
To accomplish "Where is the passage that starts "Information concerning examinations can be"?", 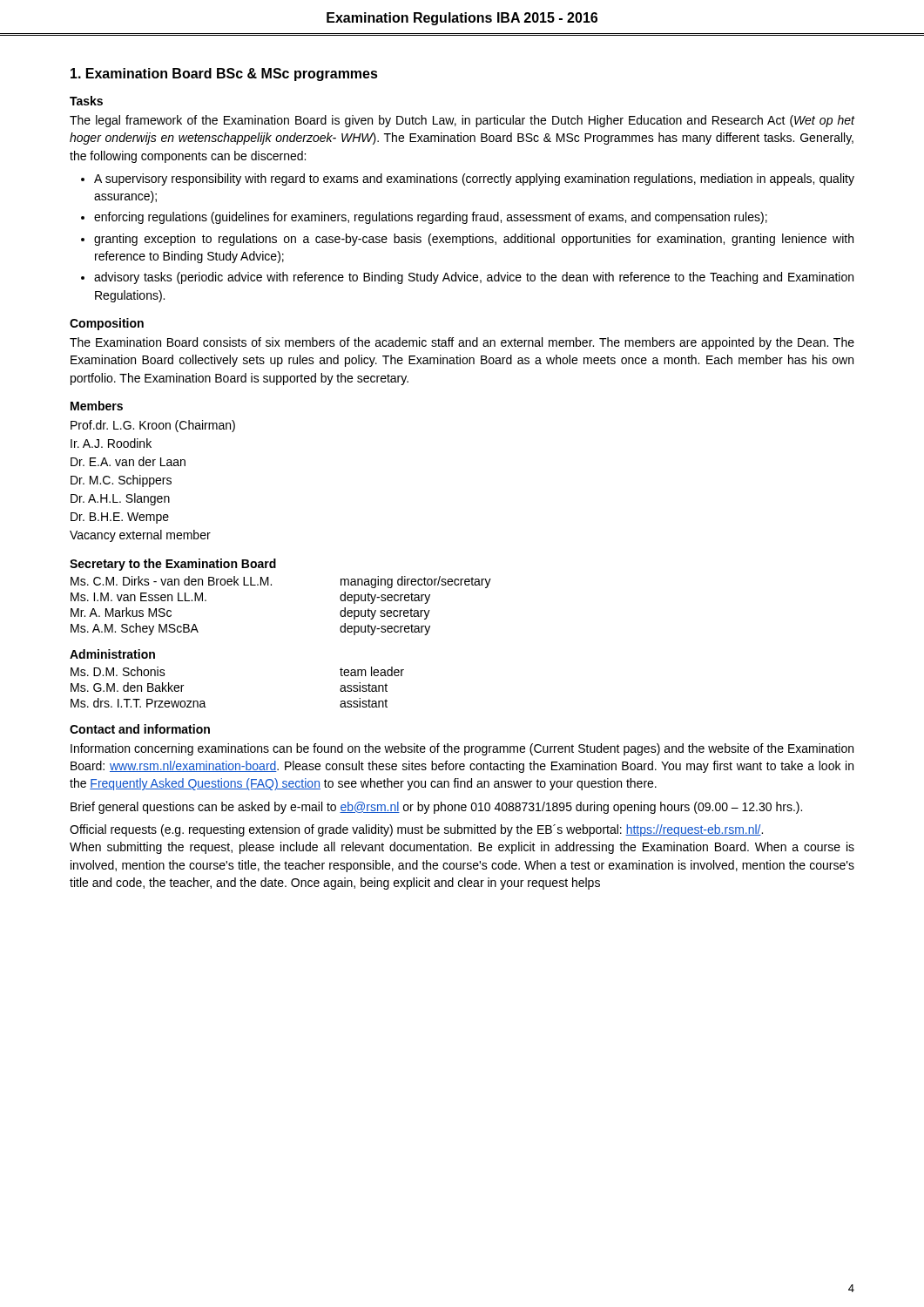I will (462, 766).
